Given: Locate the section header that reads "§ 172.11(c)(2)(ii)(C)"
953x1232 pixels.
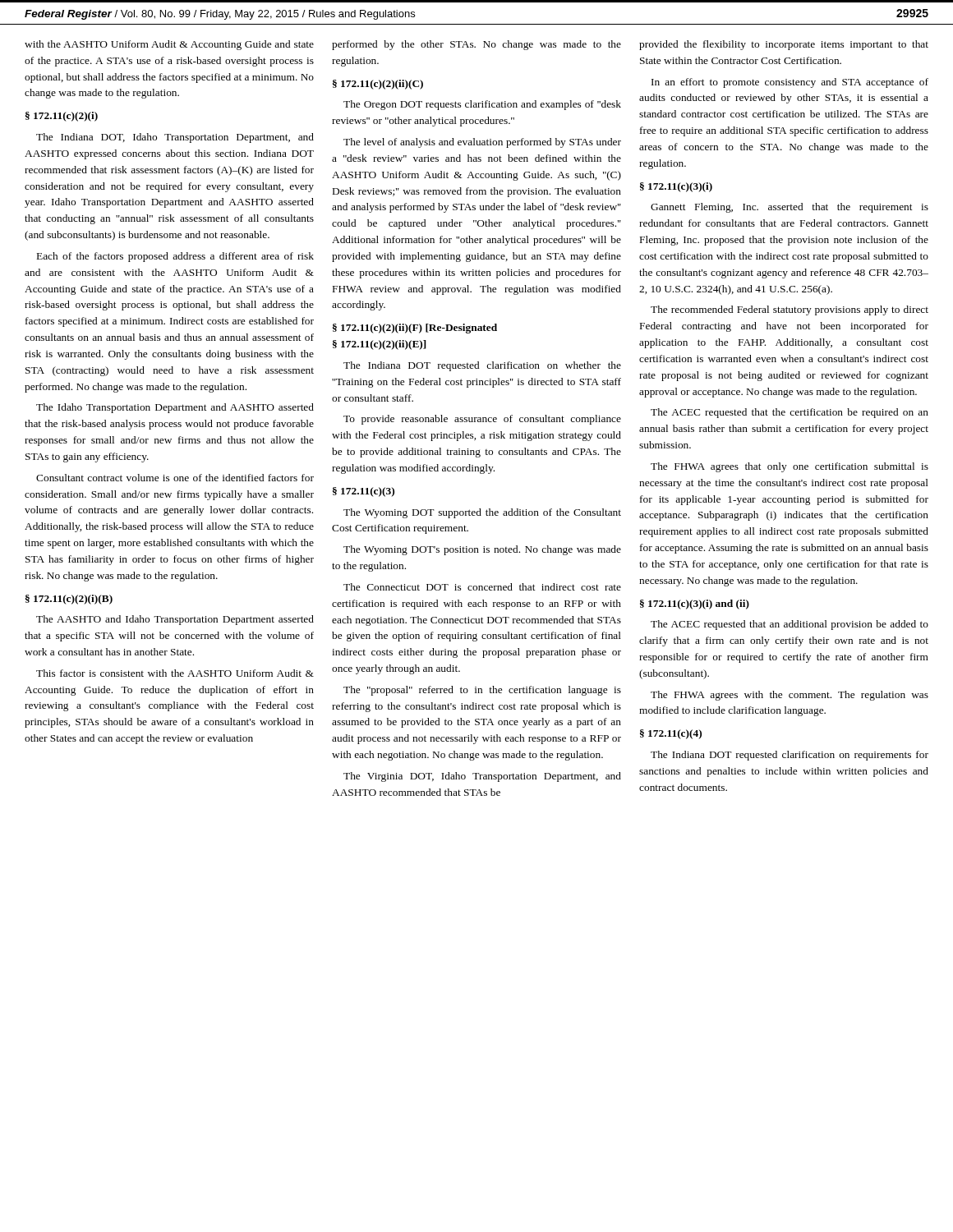Looking at the screenshot, I should (378, 85).
